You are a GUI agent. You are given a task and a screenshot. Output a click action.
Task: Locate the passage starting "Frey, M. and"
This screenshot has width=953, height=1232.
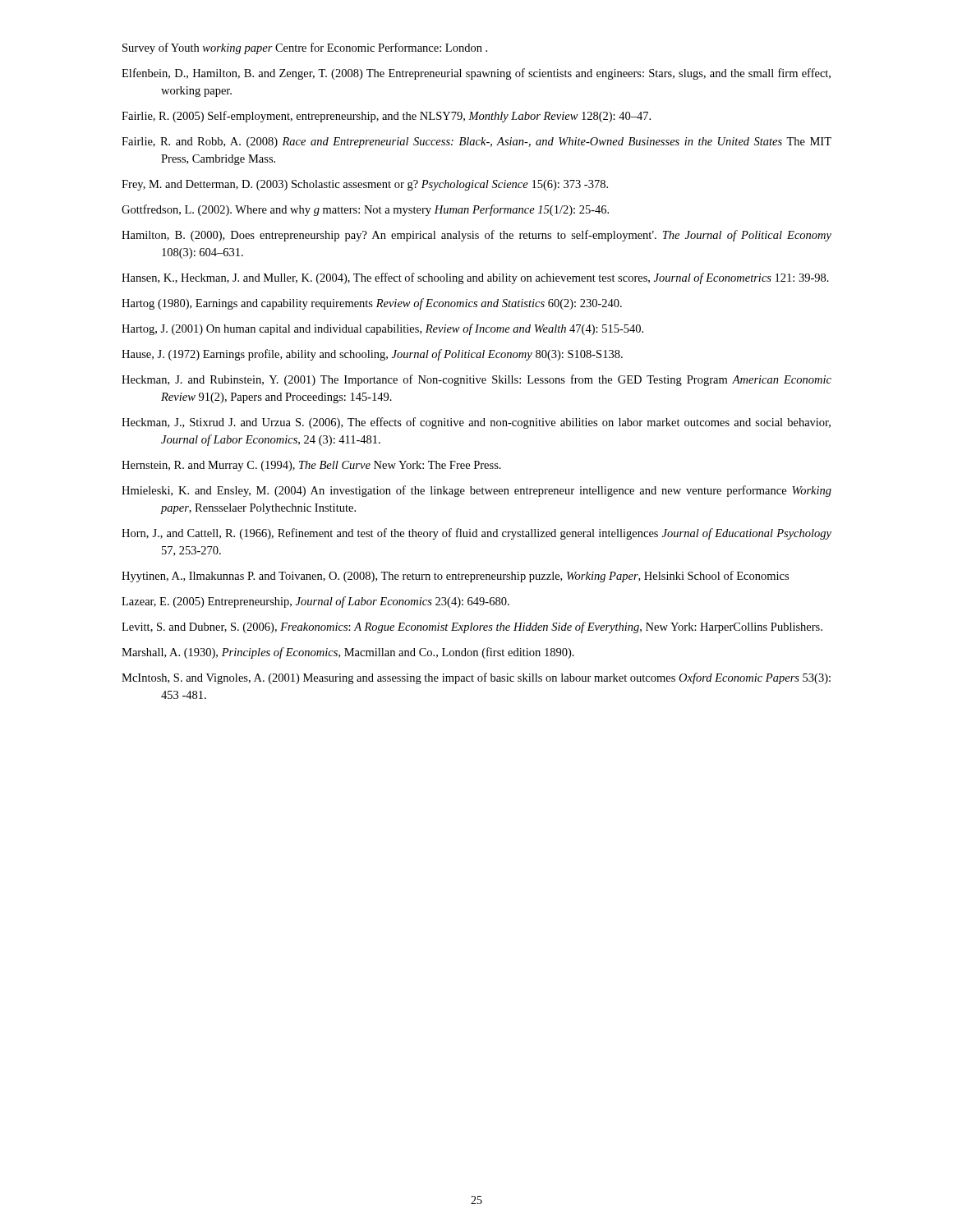(x=365, y=184)
